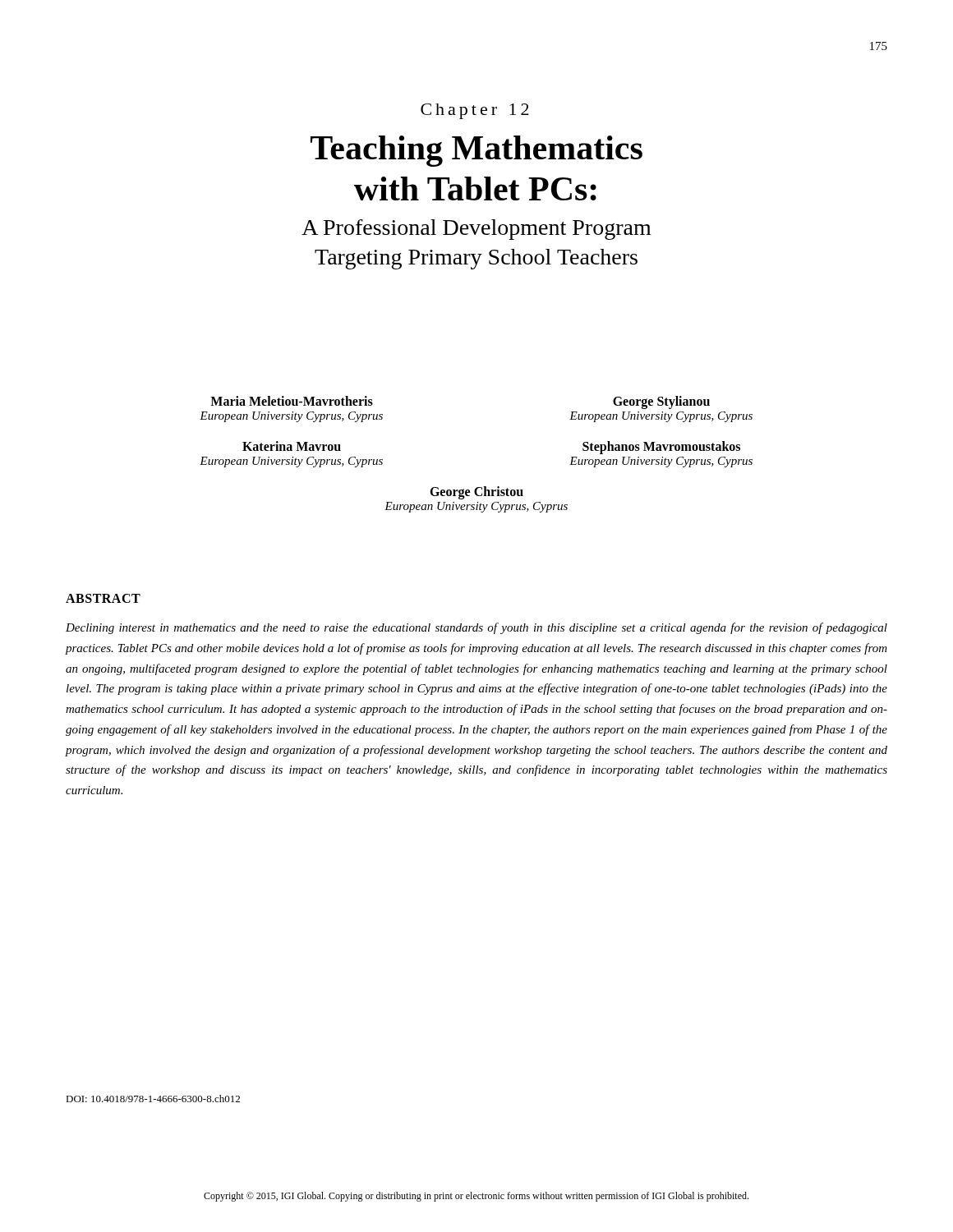
Task: Locate the passage starting "DOI: 10.4018/978-1-4666-6300-8.ch012"
Action: pos(153,1099)
